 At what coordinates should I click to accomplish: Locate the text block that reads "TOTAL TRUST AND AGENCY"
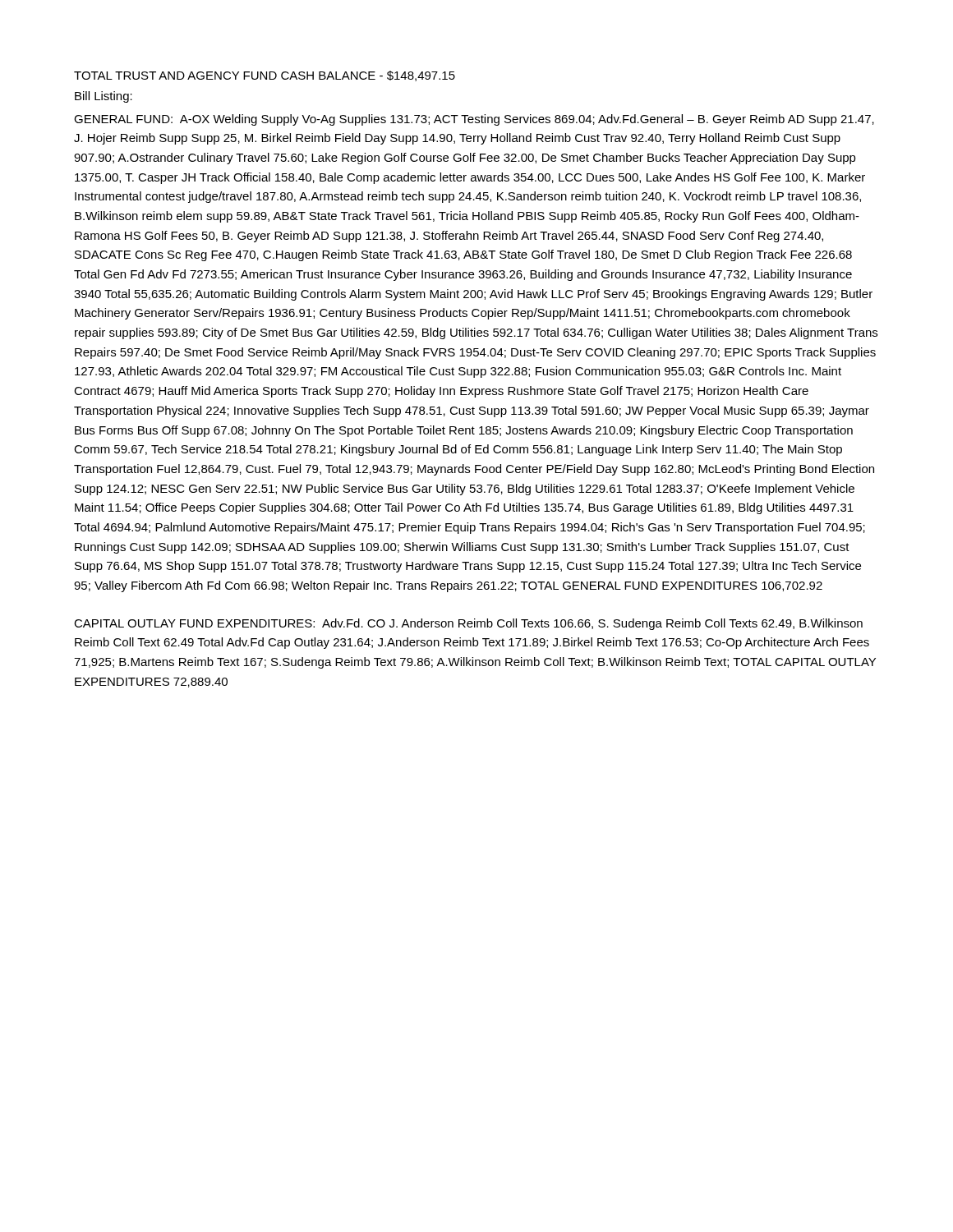click(x=265, y=75)
